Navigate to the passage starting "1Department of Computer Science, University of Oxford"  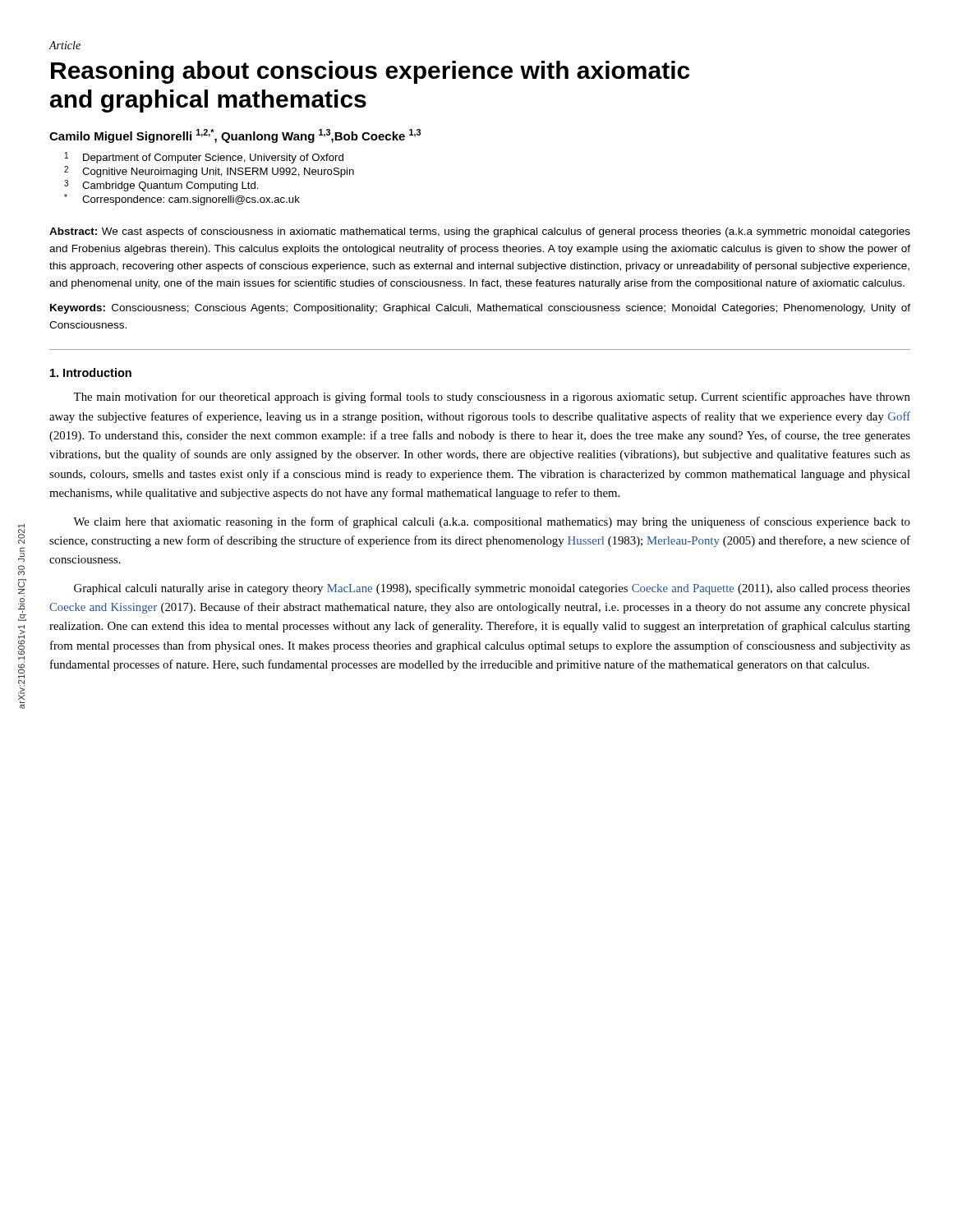click(x=204, y=158)
